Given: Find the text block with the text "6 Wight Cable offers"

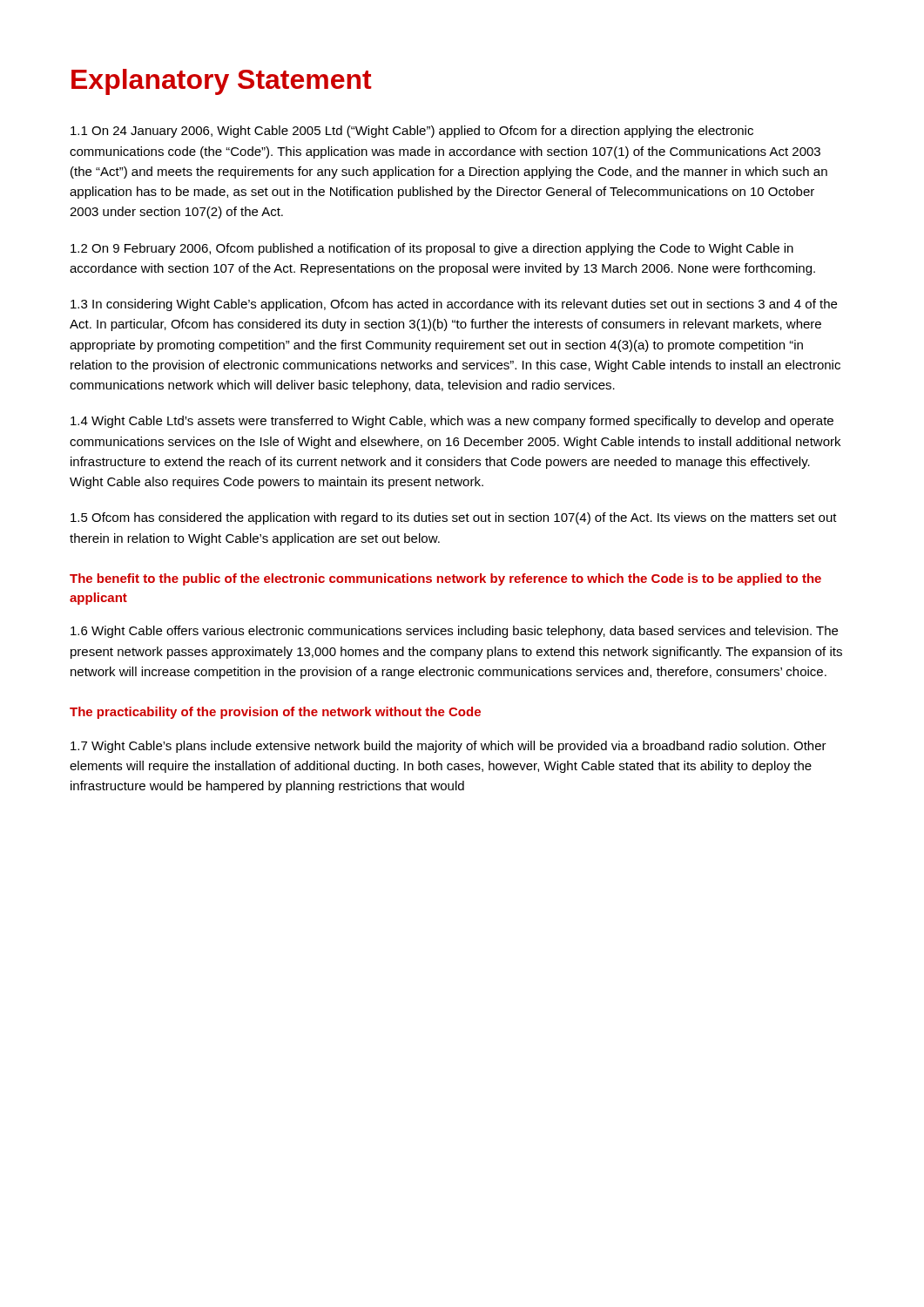Looking at the screenshot, I should point(456,651).
